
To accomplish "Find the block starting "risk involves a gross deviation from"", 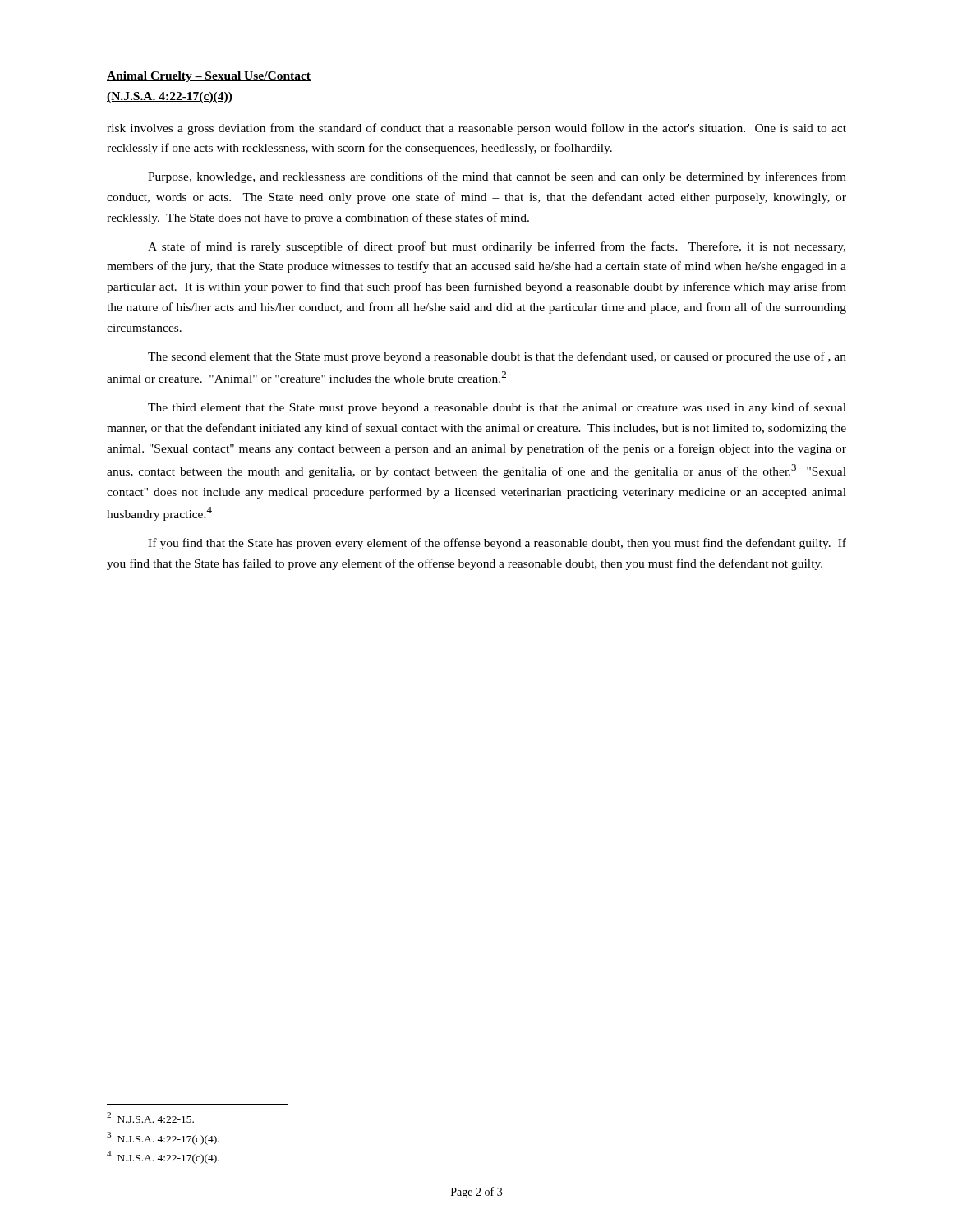I will (x=476, y=138).
